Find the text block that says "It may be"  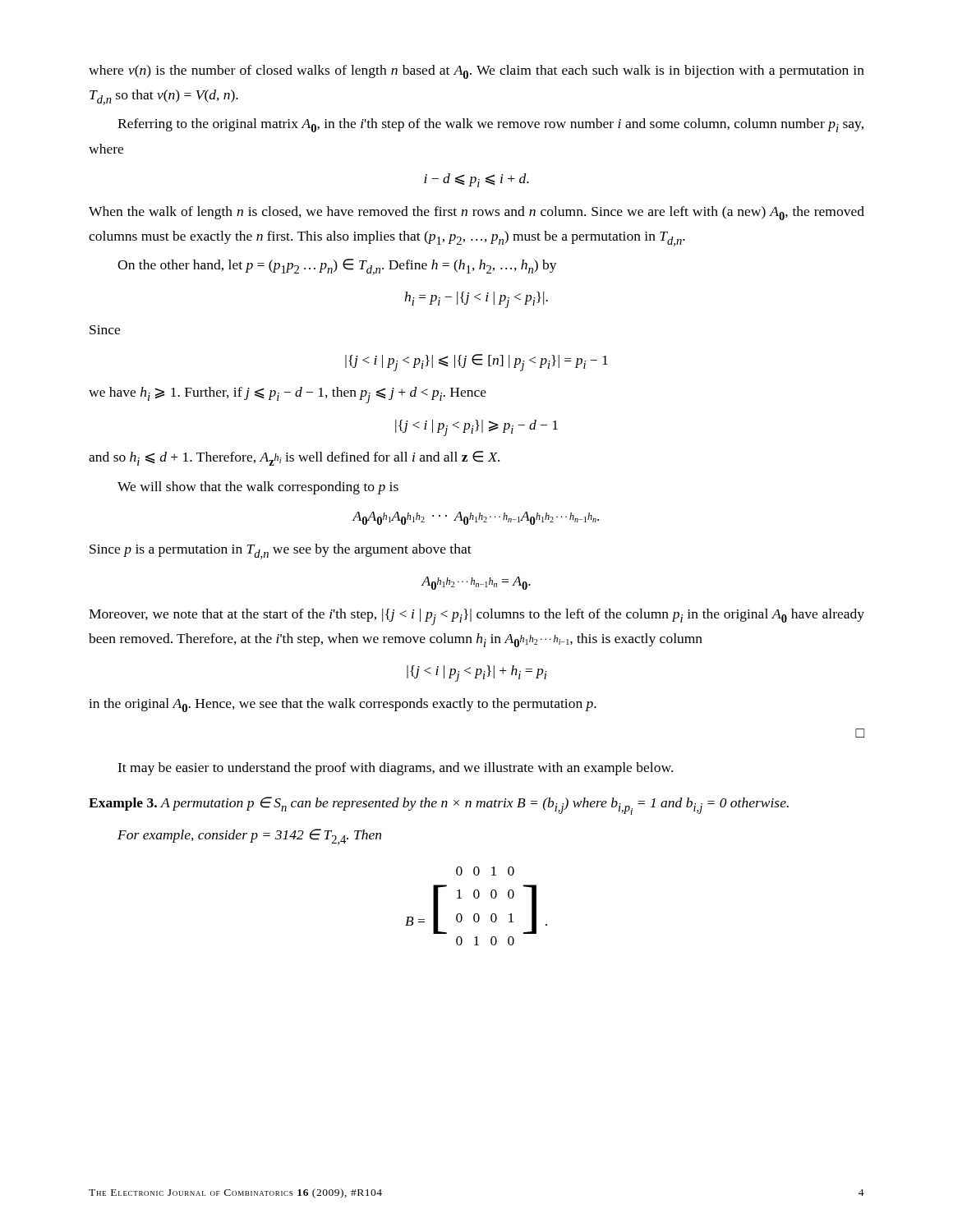[476, 768]
